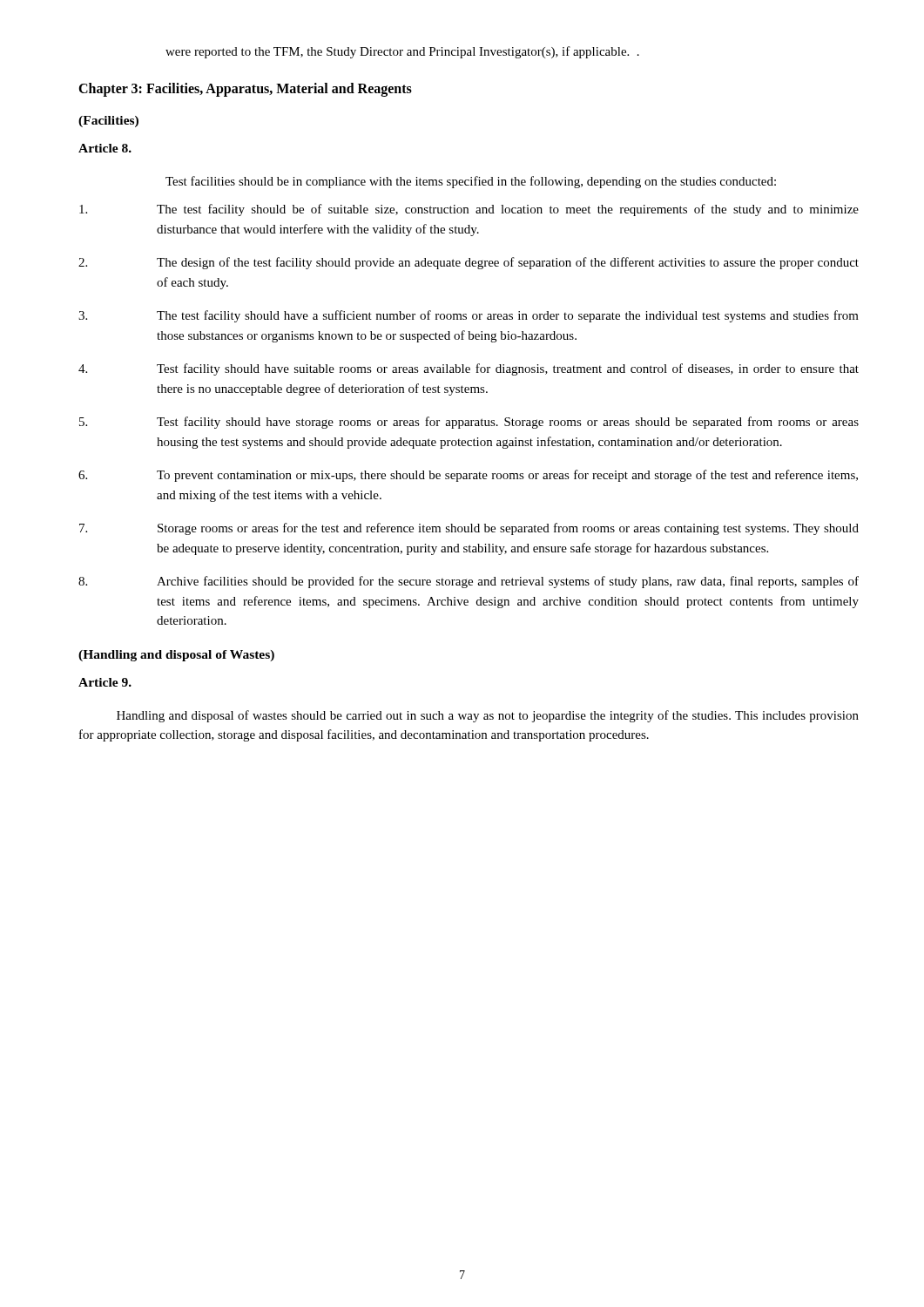Select the element starting "Article 9."
Image resolution: width=924 pixels, height=1307 pixels.
(105, 681)
